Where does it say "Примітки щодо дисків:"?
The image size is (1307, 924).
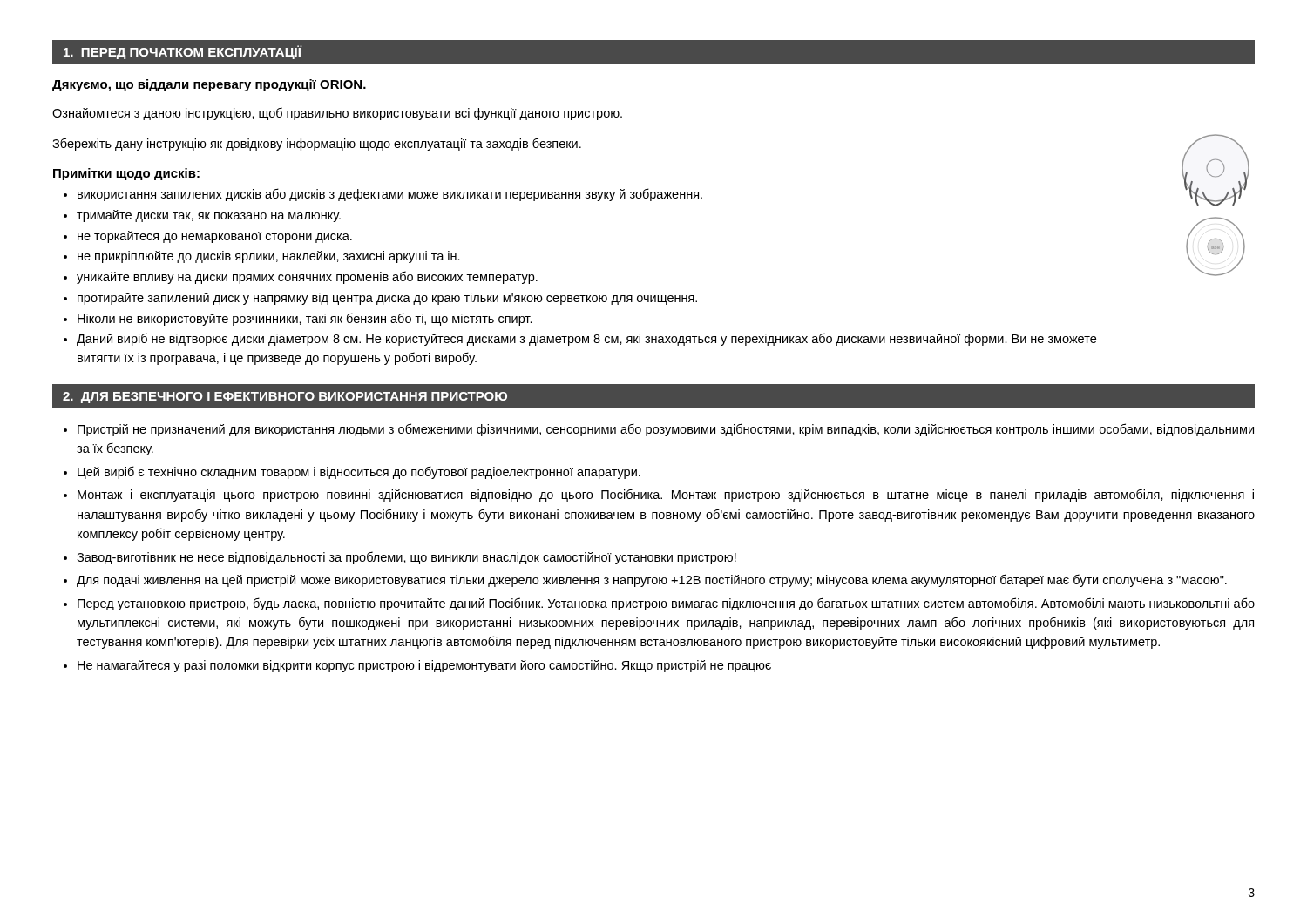(x=133, y=173)
